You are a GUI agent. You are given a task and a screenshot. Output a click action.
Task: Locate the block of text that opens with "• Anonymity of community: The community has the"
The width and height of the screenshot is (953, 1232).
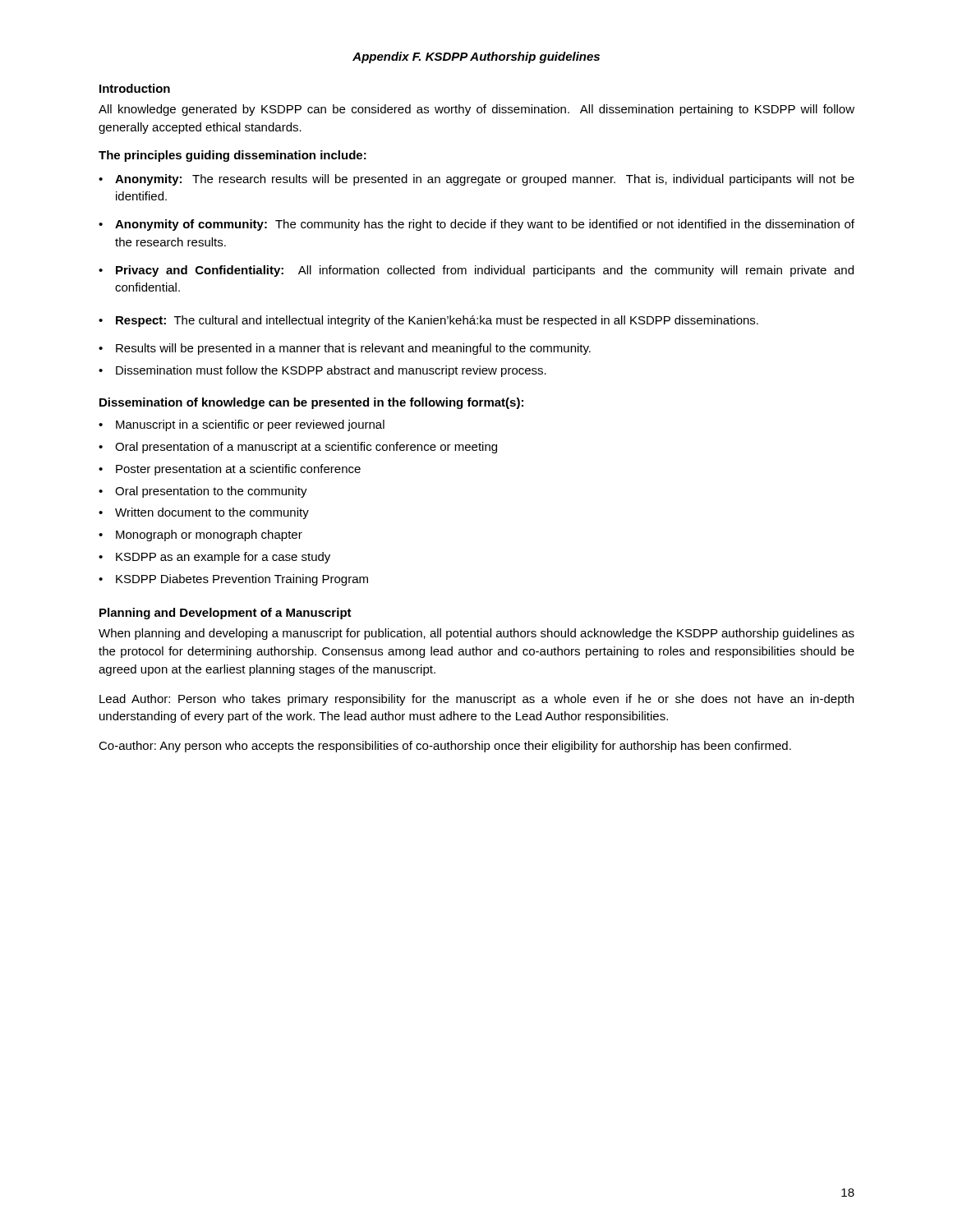476,233
